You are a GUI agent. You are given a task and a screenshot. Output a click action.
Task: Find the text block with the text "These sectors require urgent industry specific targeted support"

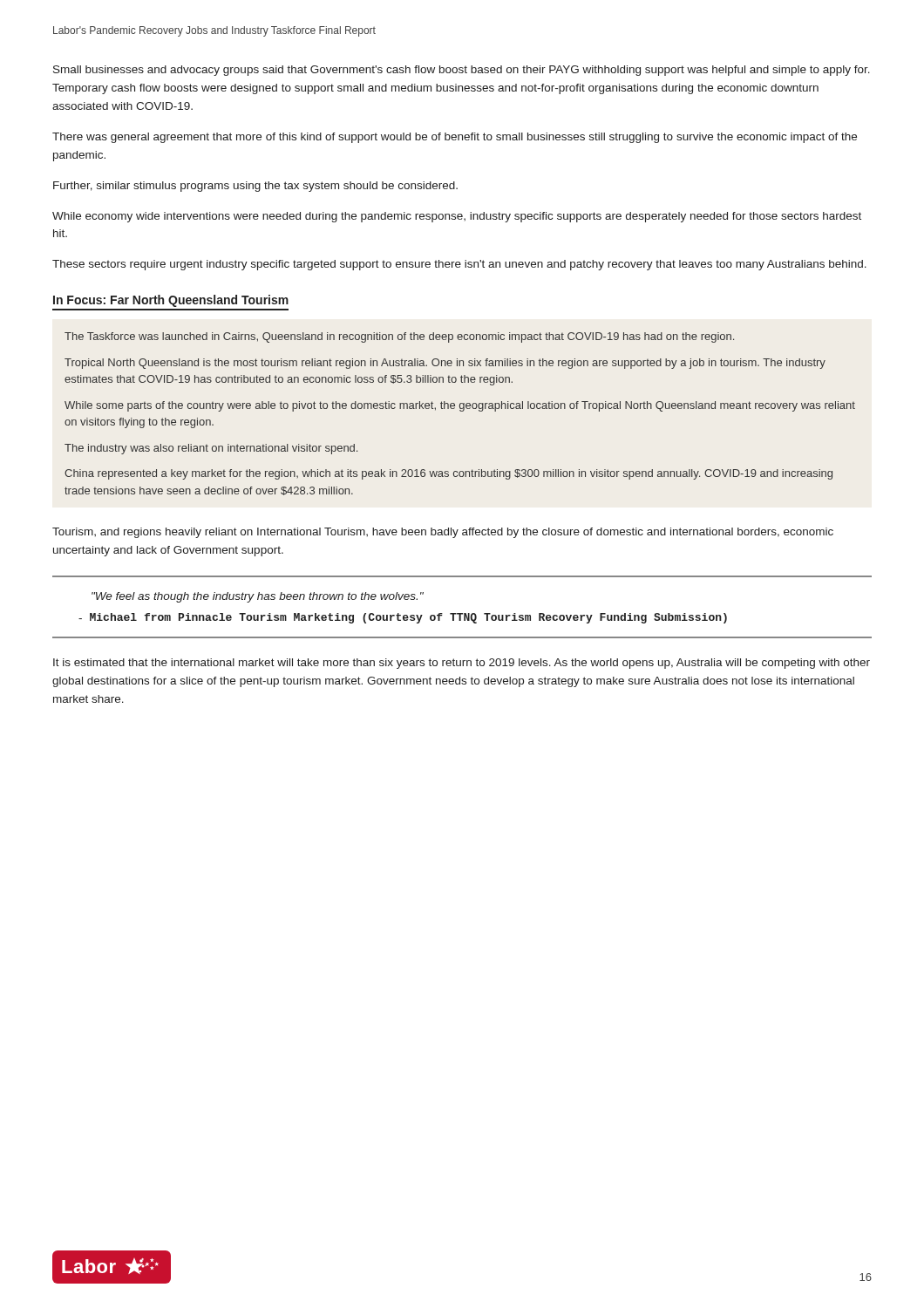tap(460, 264)
